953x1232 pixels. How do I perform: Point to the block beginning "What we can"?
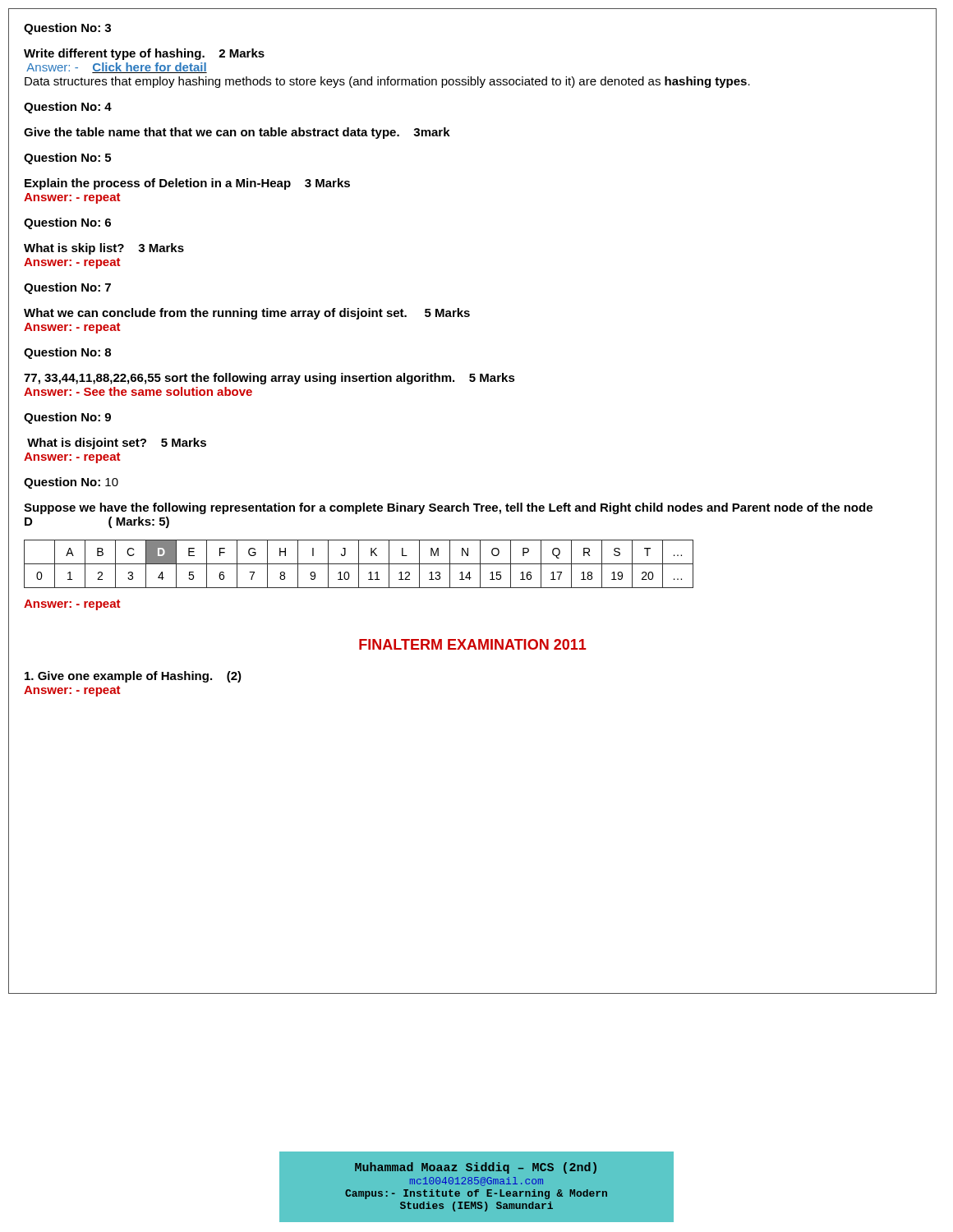(x=247, y=320)
